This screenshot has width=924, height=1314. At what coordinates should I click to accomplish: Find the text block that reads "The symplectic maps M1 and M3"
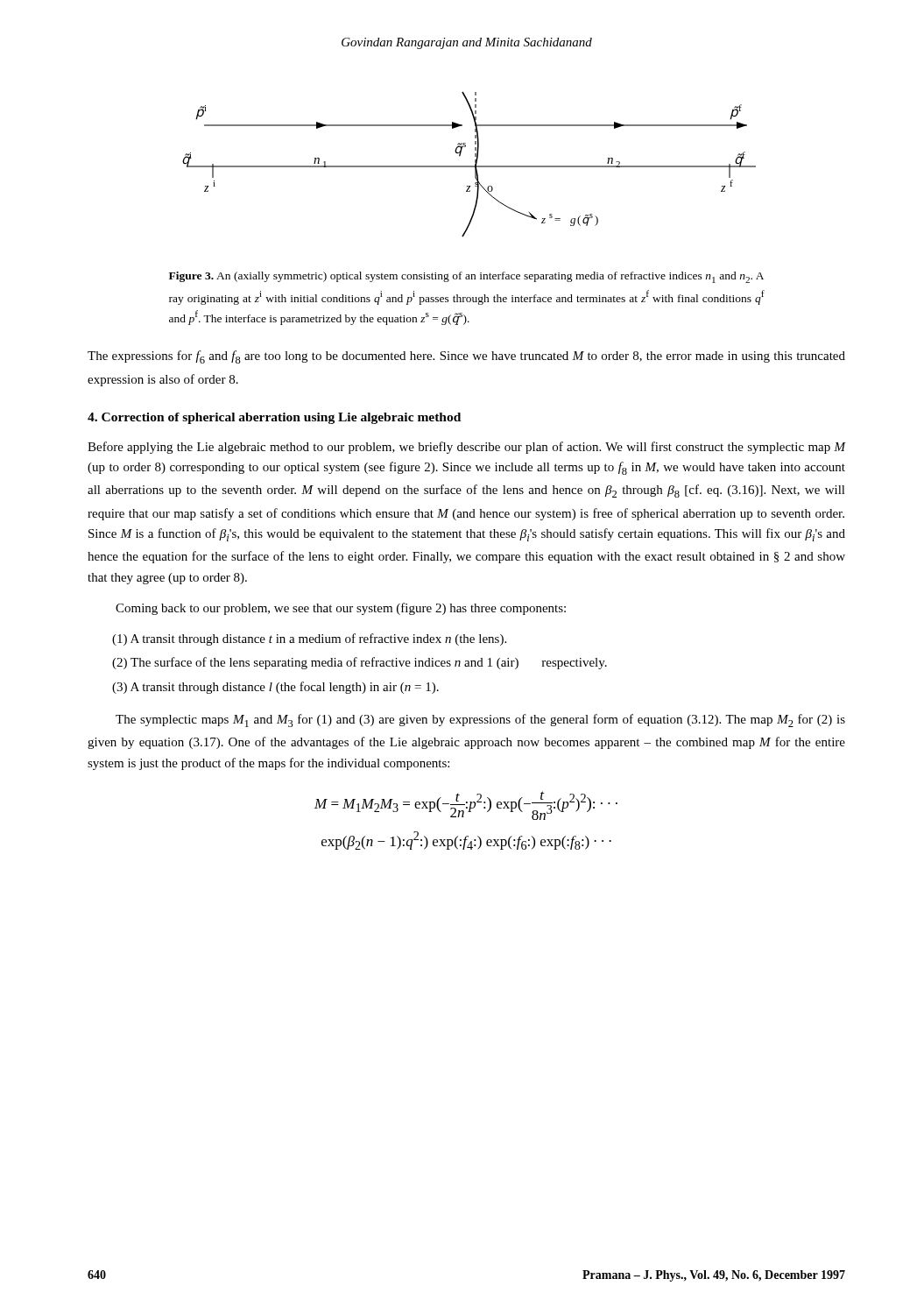point(466,741)
